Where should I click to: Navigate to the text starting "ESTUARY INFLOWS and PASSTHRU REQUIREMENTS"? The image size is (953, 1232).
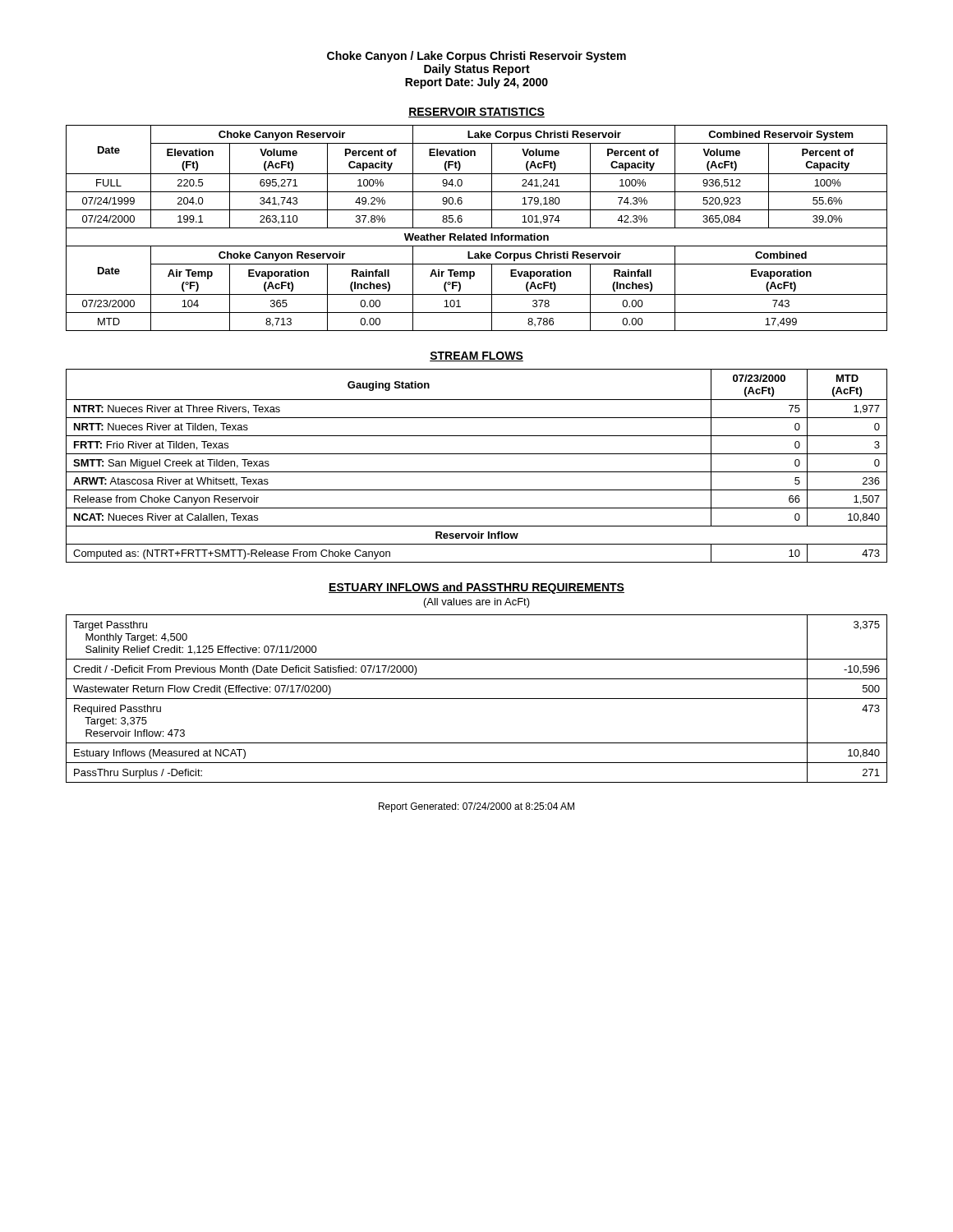476,587
